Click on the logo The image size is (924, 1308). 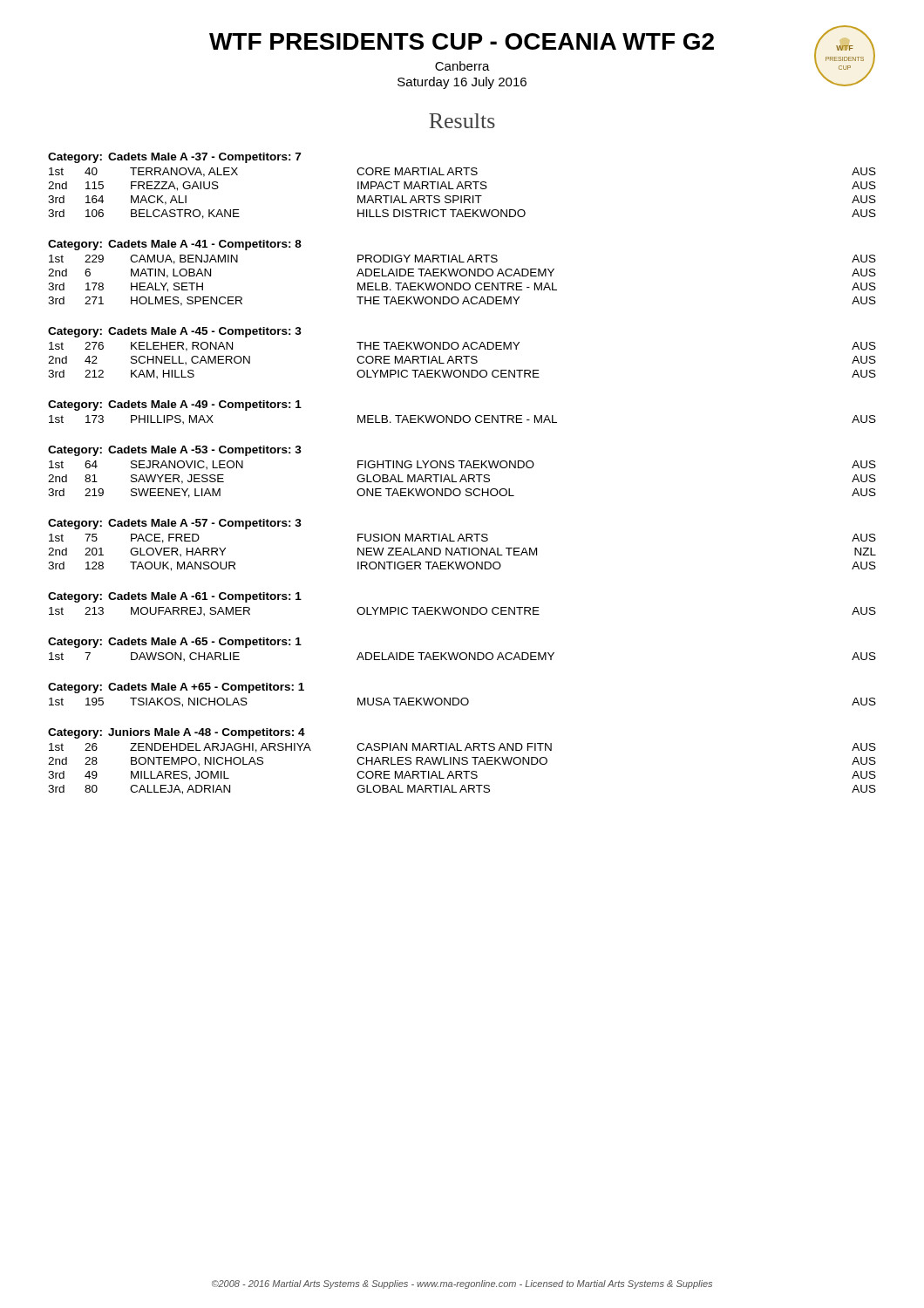click(845, 56)
